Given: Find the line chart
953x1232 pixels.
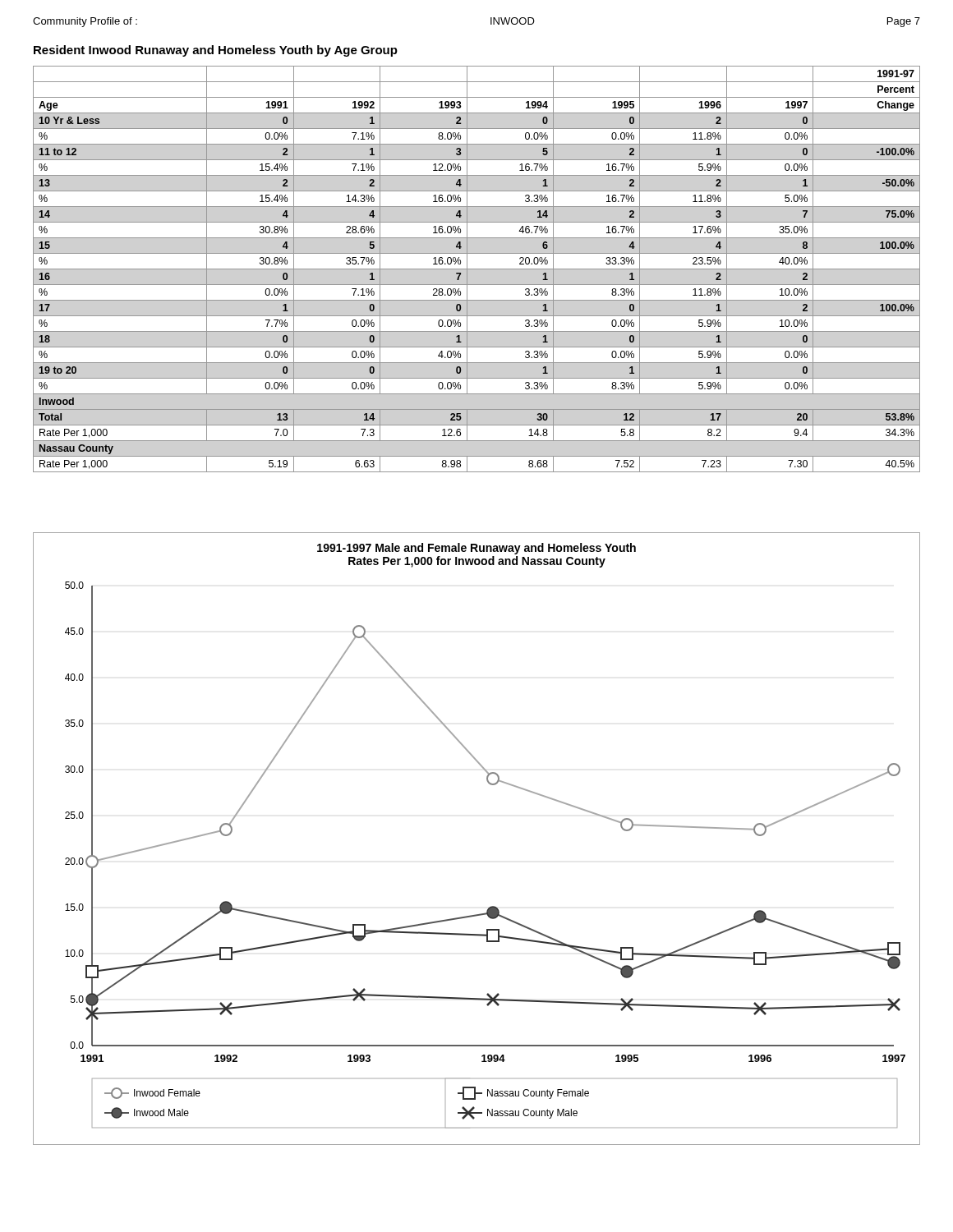Looking at the screenshot, I should [476, 839].
